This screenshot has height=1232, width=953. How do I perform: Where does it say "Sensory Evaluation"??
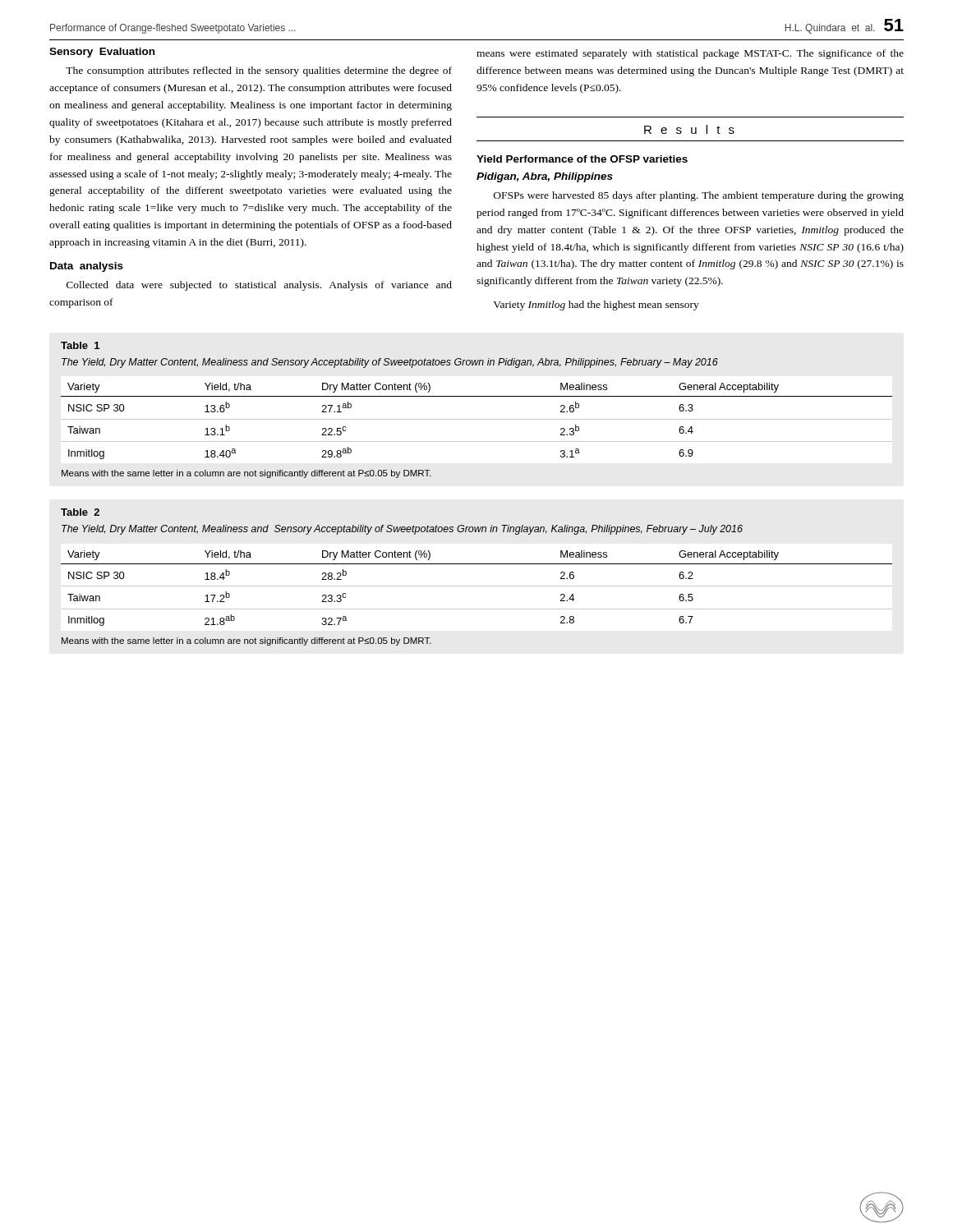click(x=102, y=51)
